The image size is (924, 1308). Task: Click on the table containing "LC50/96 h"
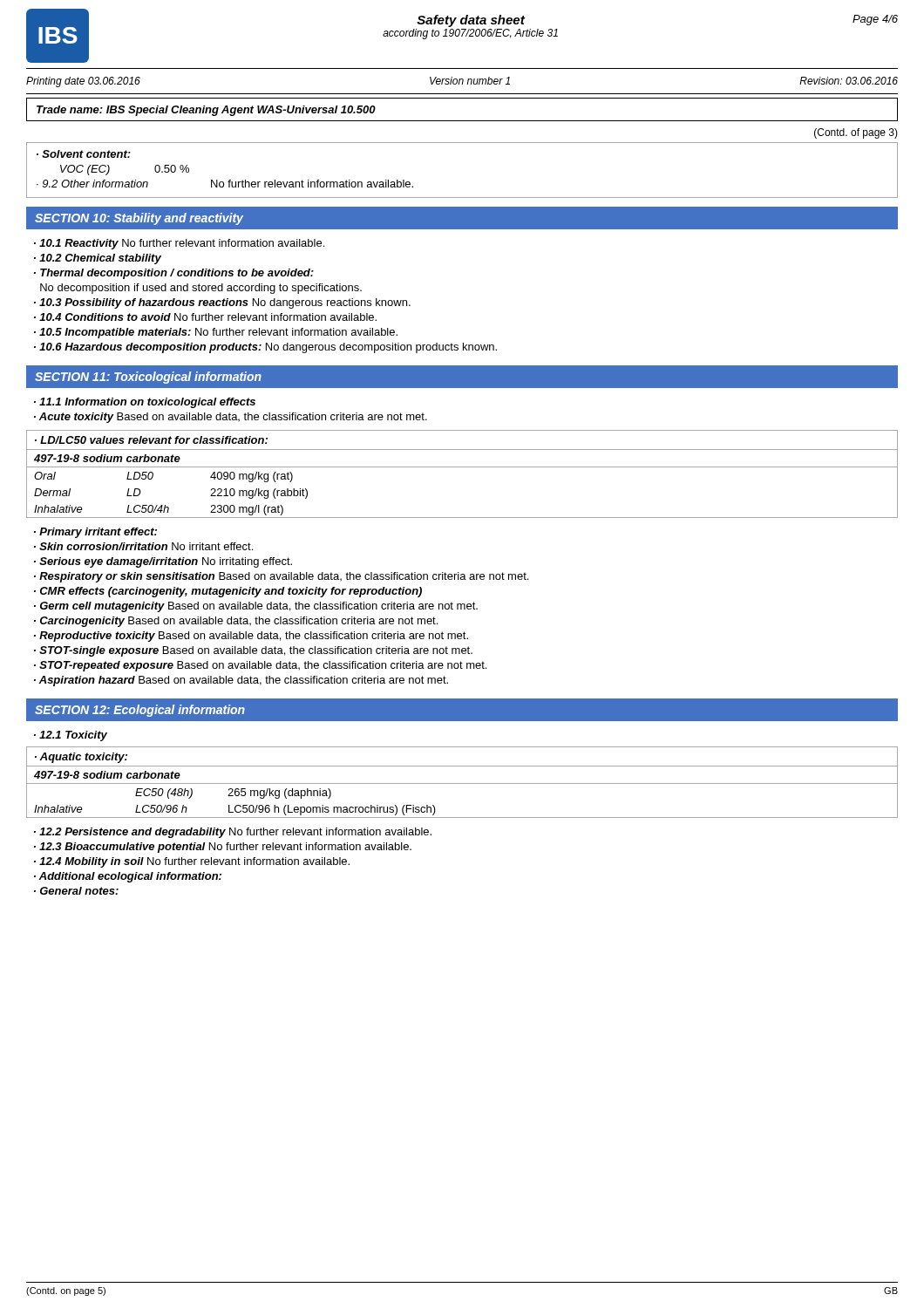tap(462, 782)
